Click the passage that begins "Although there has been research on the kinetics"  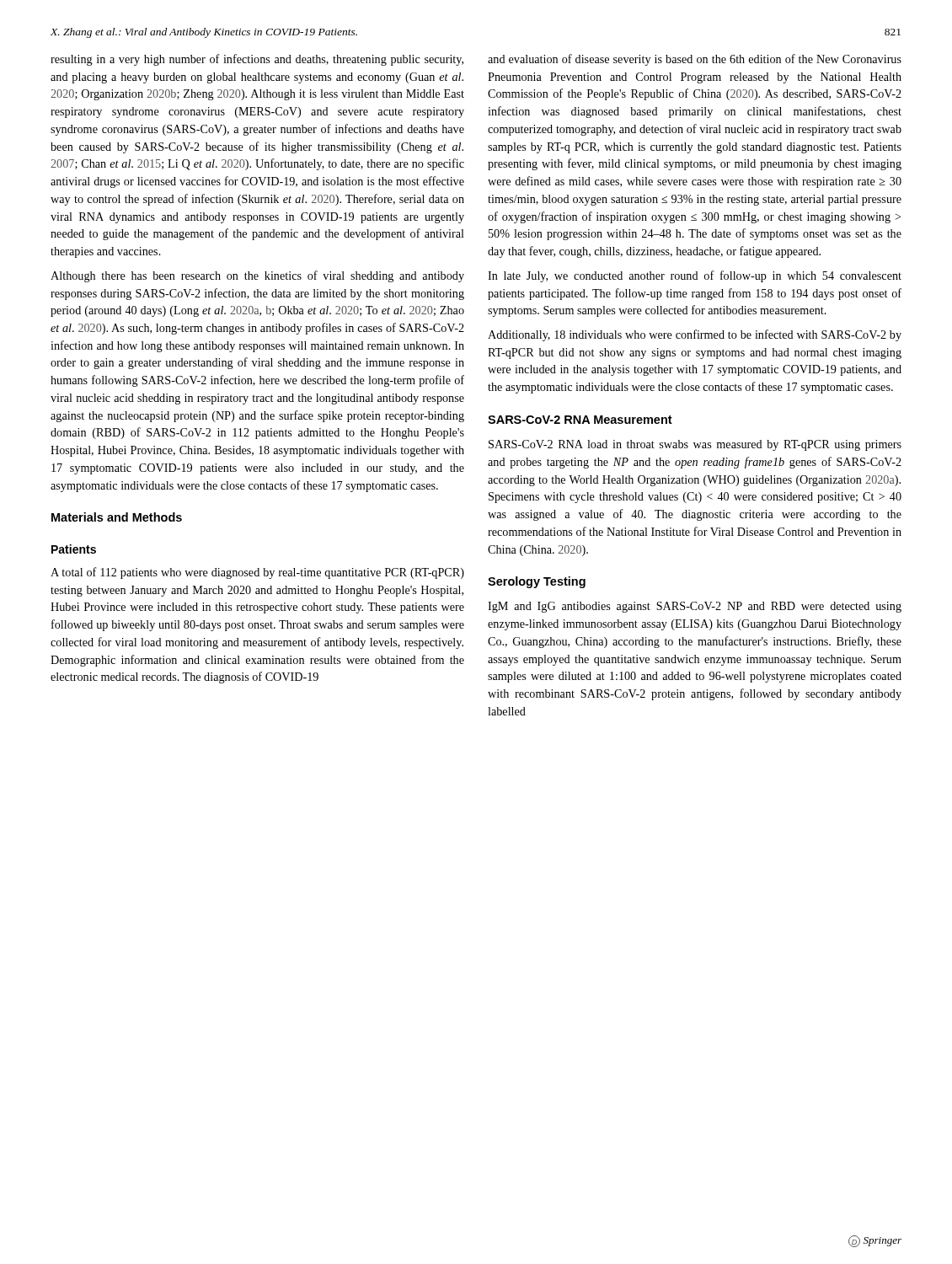click(257, 381)
